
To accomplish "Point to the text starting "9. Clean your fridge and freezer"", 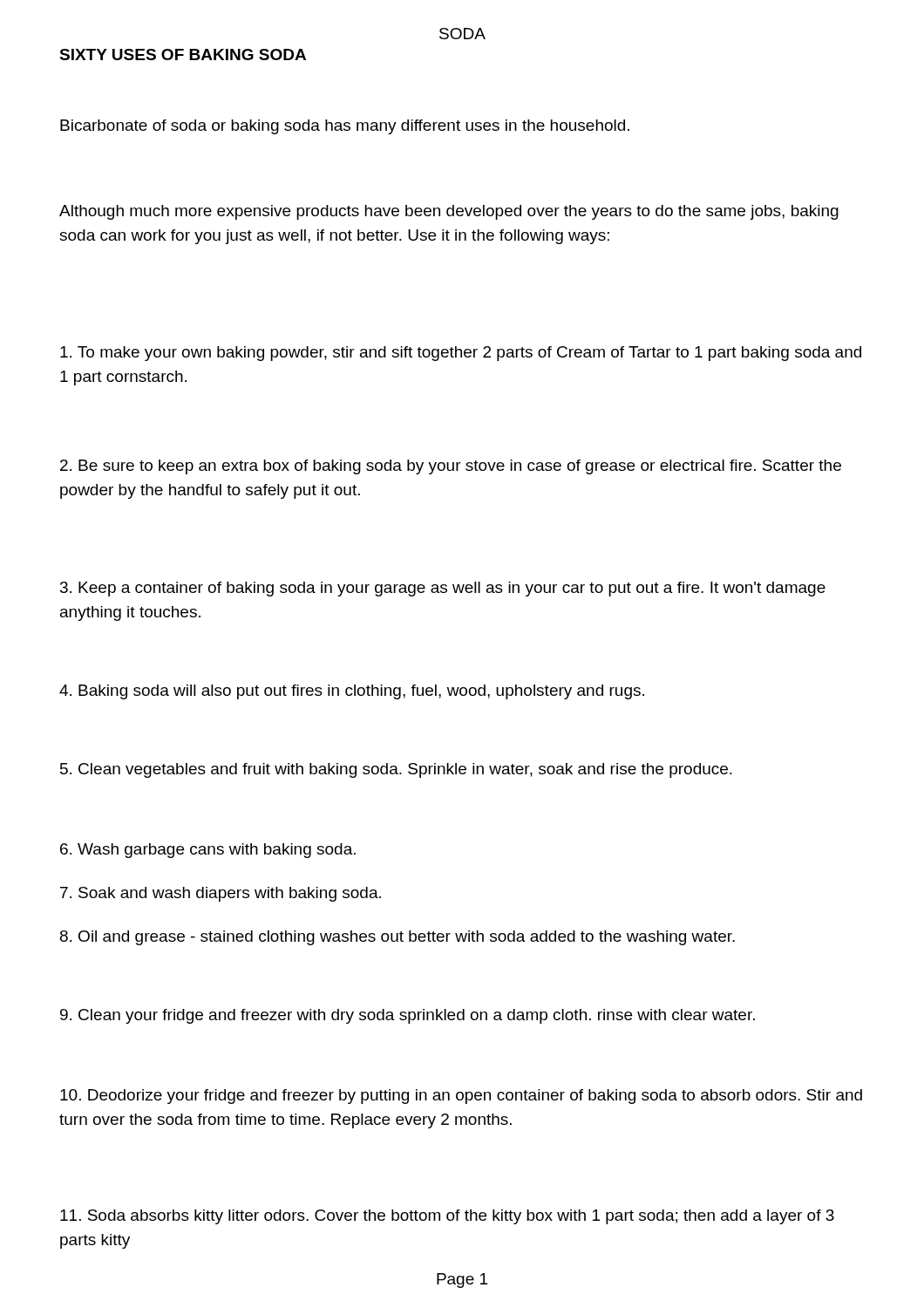I will click(408, 1015).
